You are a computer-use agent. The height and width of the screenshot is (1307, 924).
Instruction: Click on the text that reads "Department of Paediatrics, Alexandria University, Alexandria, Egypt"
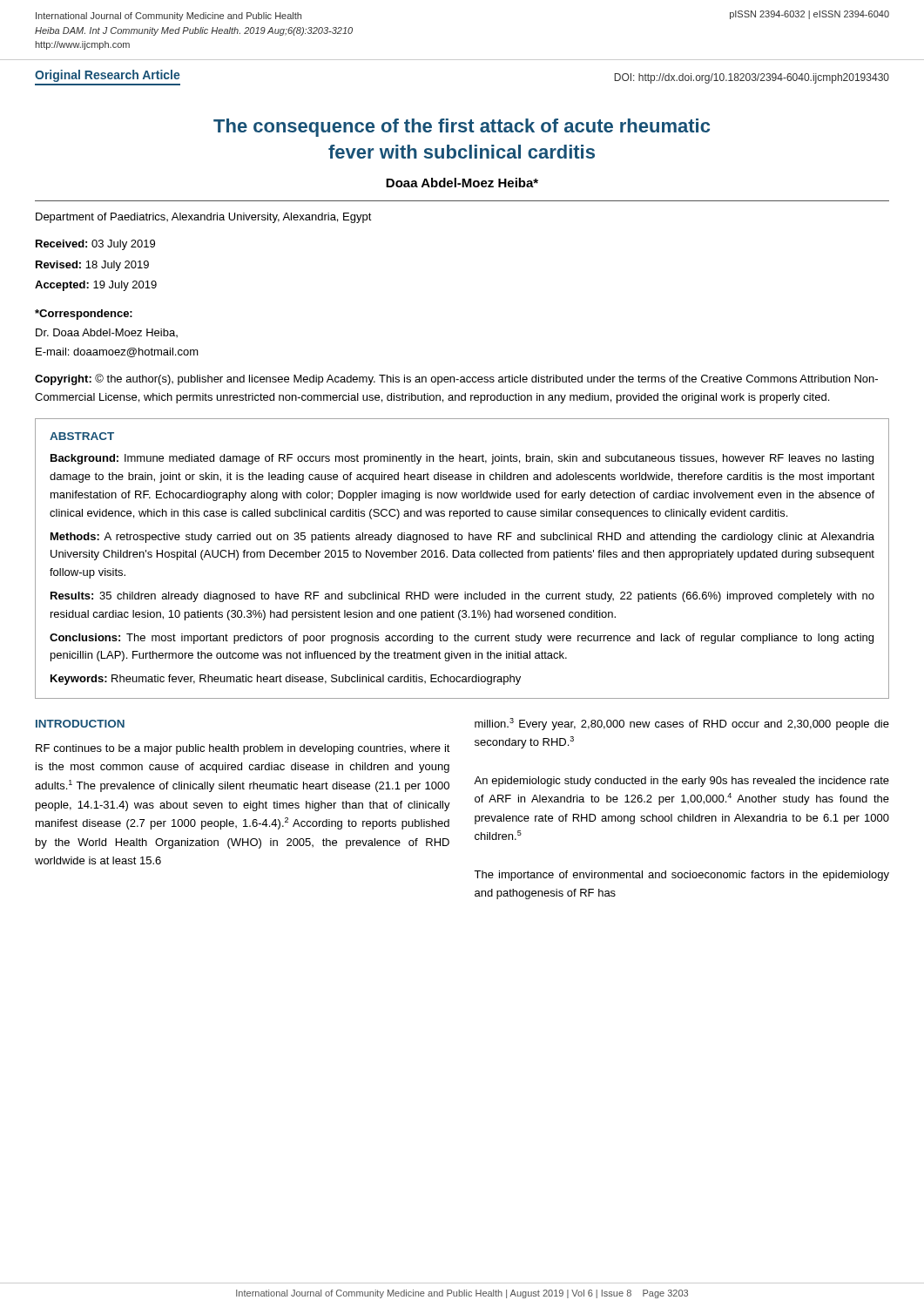point(203,217)
